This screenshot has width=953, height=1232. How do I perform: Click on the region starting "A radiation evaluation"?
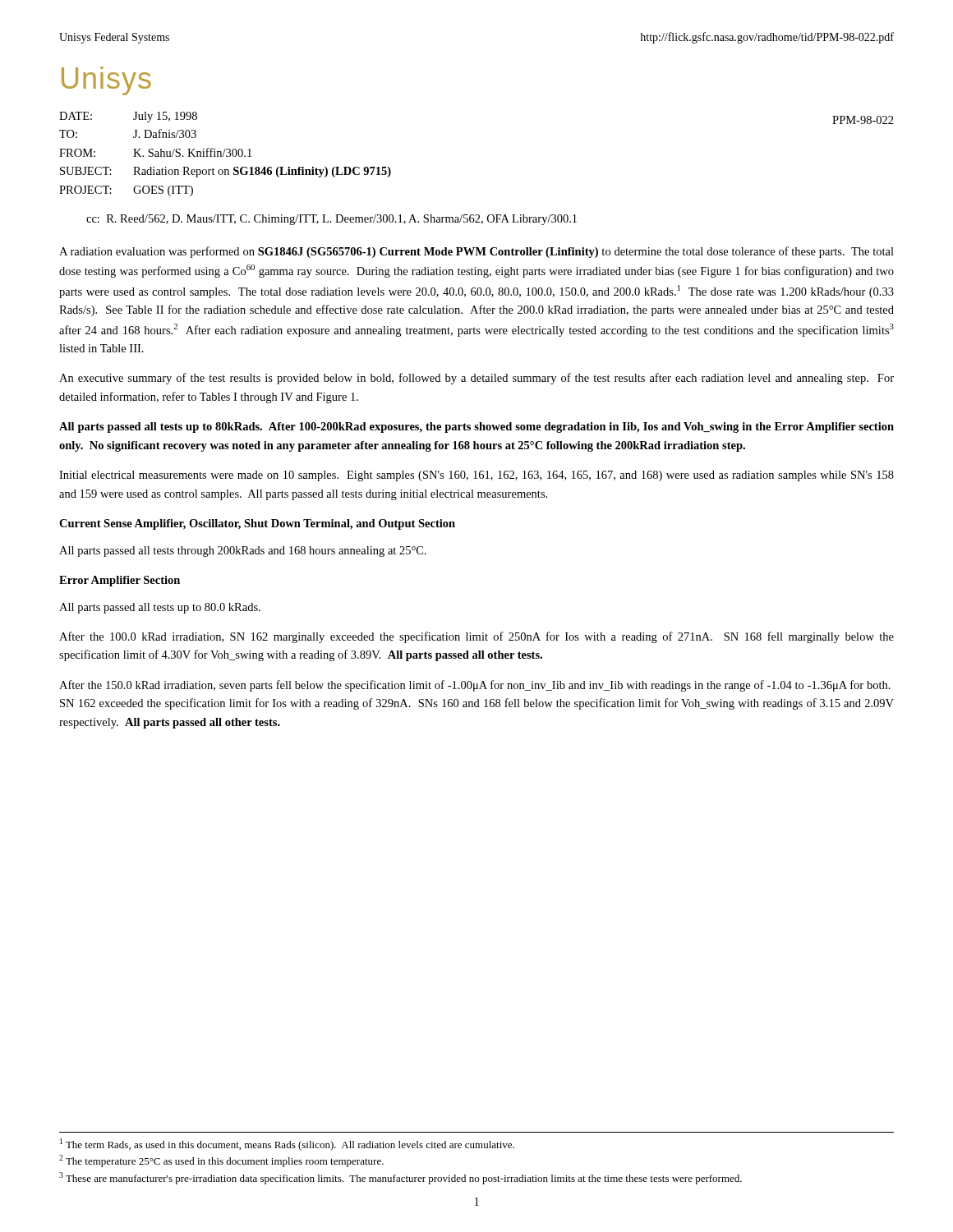click(x=476, y=300)
